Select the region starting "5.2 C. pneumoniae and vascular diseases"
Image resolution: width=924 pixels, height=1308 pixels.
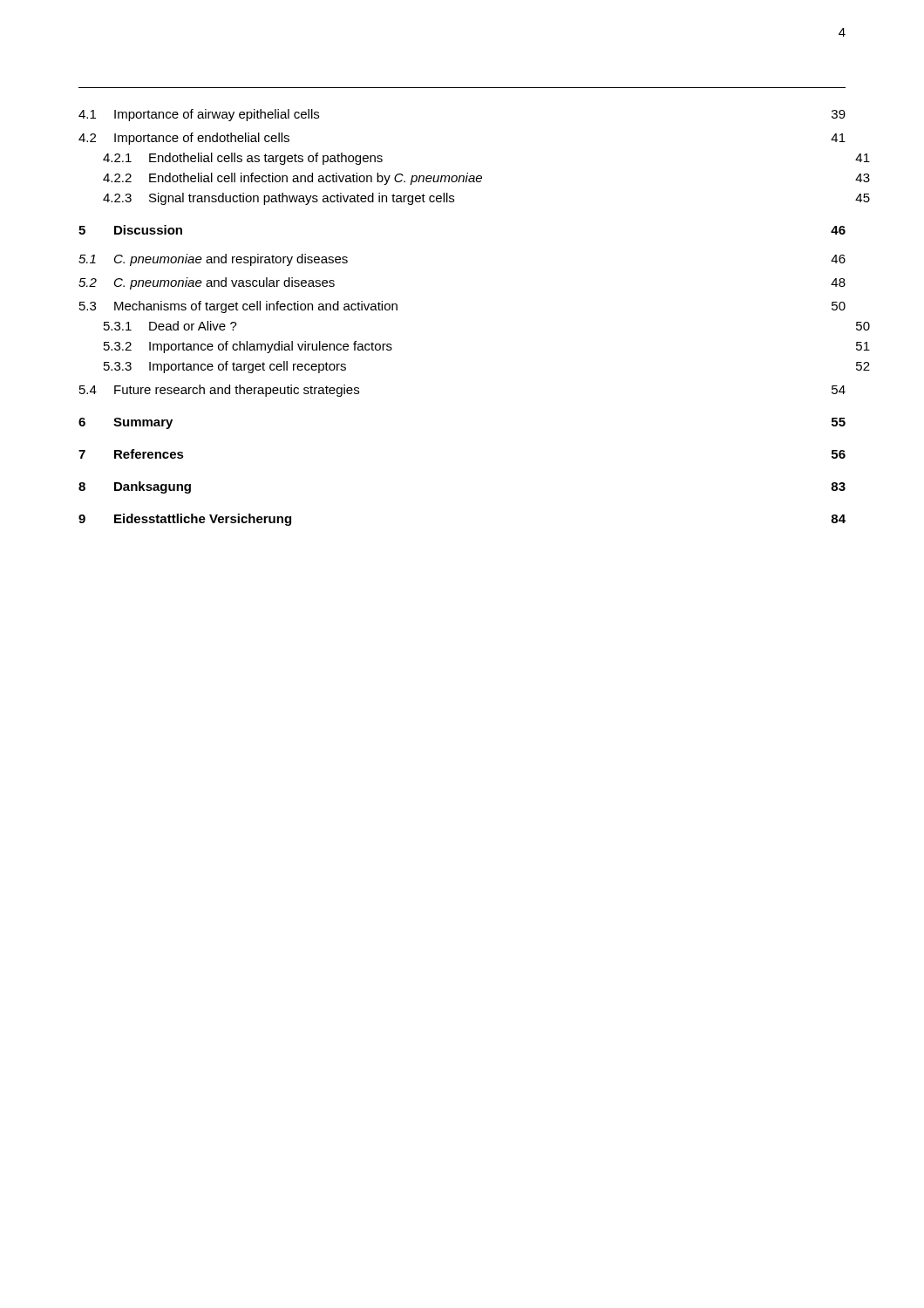pyautogui.click(x=222, y=283)
